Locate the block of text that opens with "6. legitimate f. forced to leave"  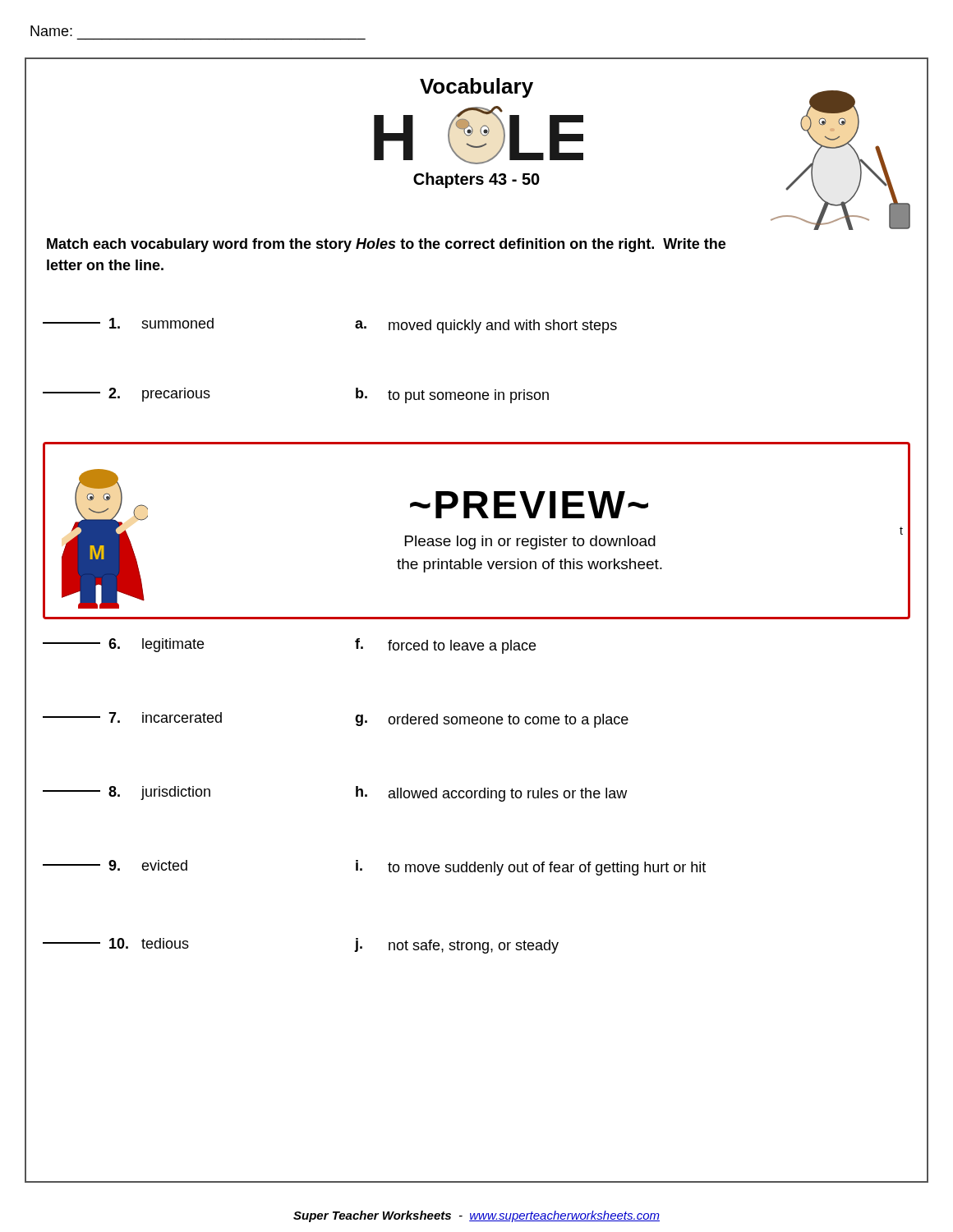(485, 645)
